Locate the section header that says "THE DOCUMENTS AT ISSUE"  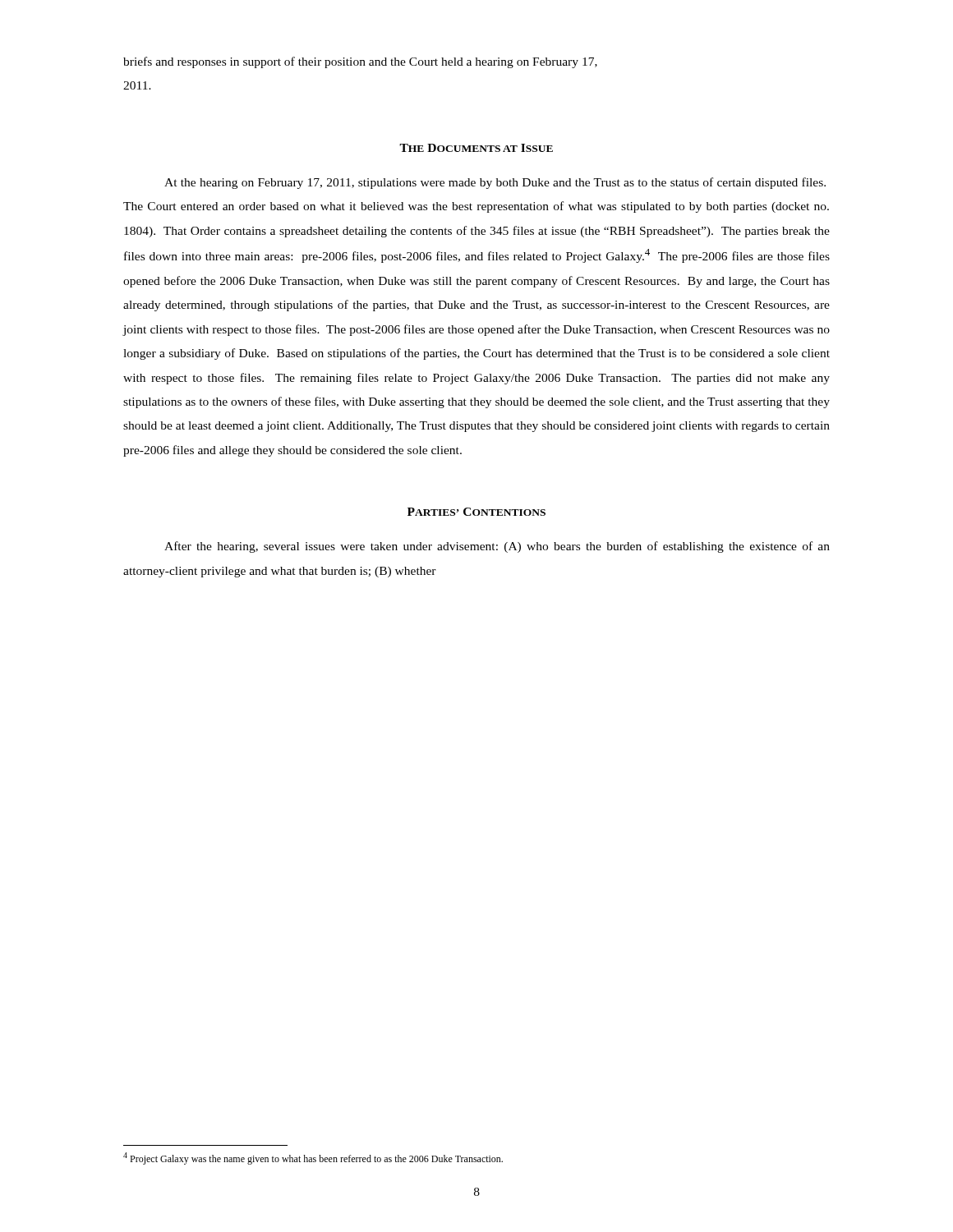(476, 147)
